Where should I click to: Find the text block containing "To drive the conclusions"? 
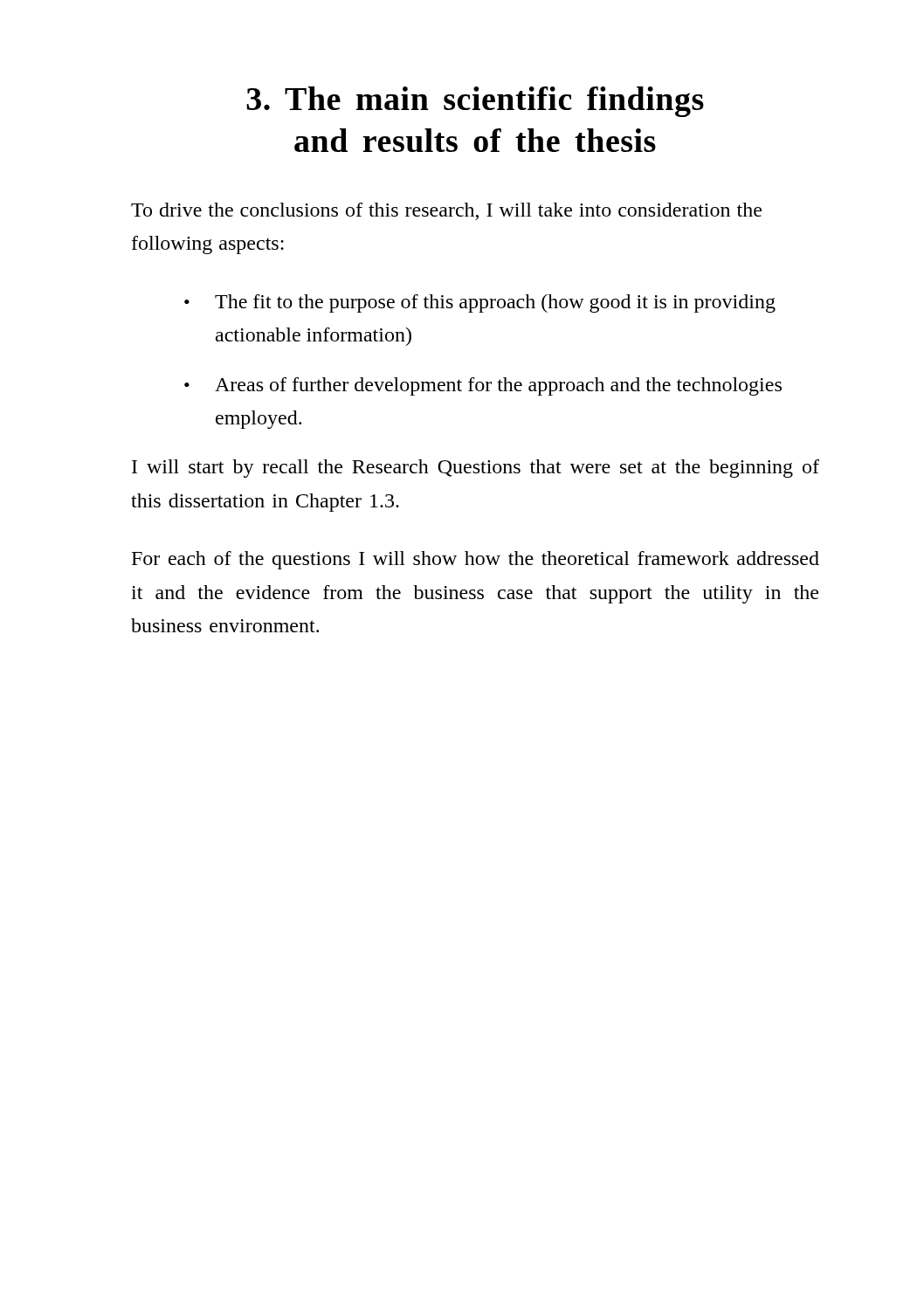(x=447, y=226)
